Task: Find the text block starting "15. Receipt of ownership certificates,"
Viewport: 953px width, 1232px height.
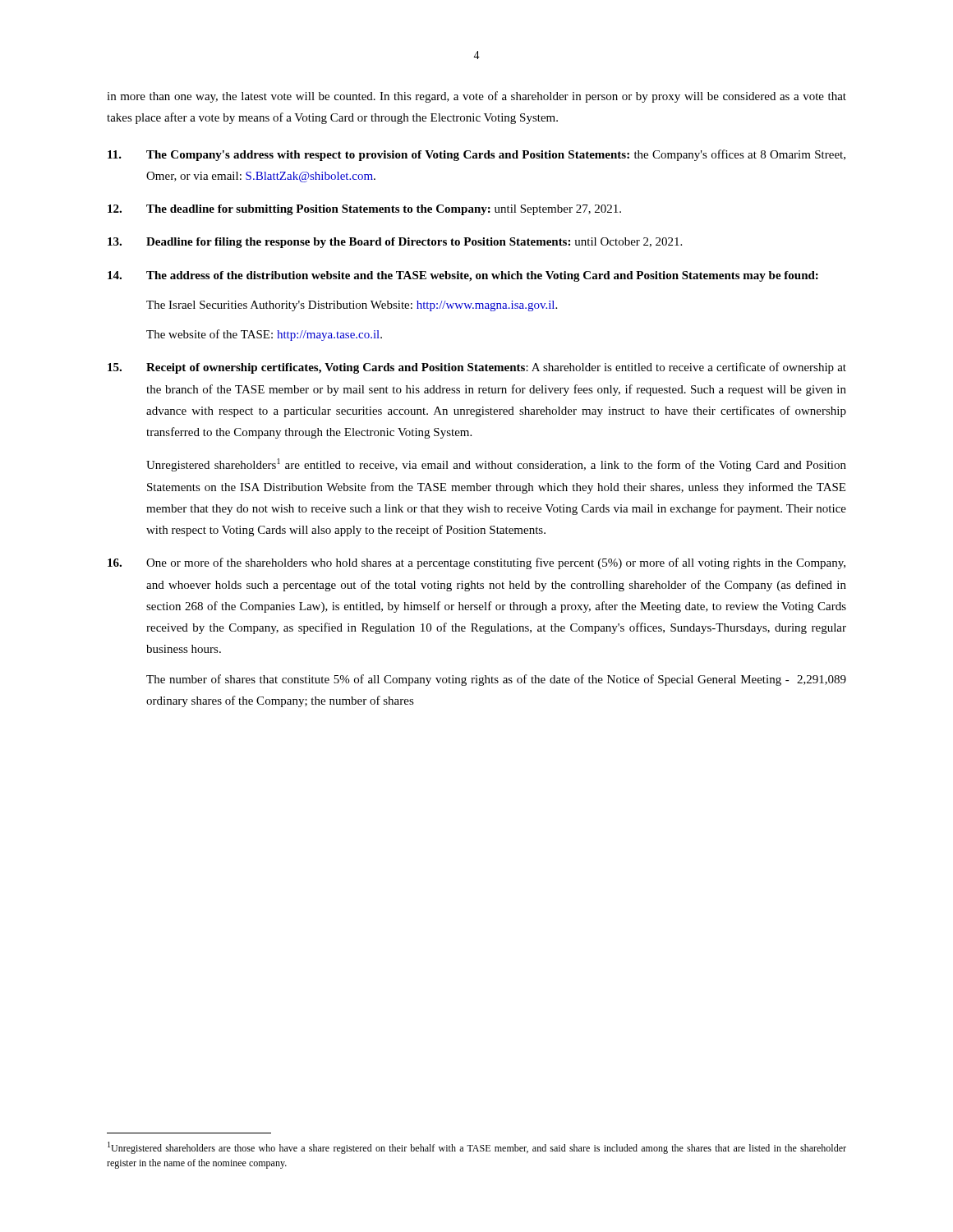Action: (x=477, y=368)
